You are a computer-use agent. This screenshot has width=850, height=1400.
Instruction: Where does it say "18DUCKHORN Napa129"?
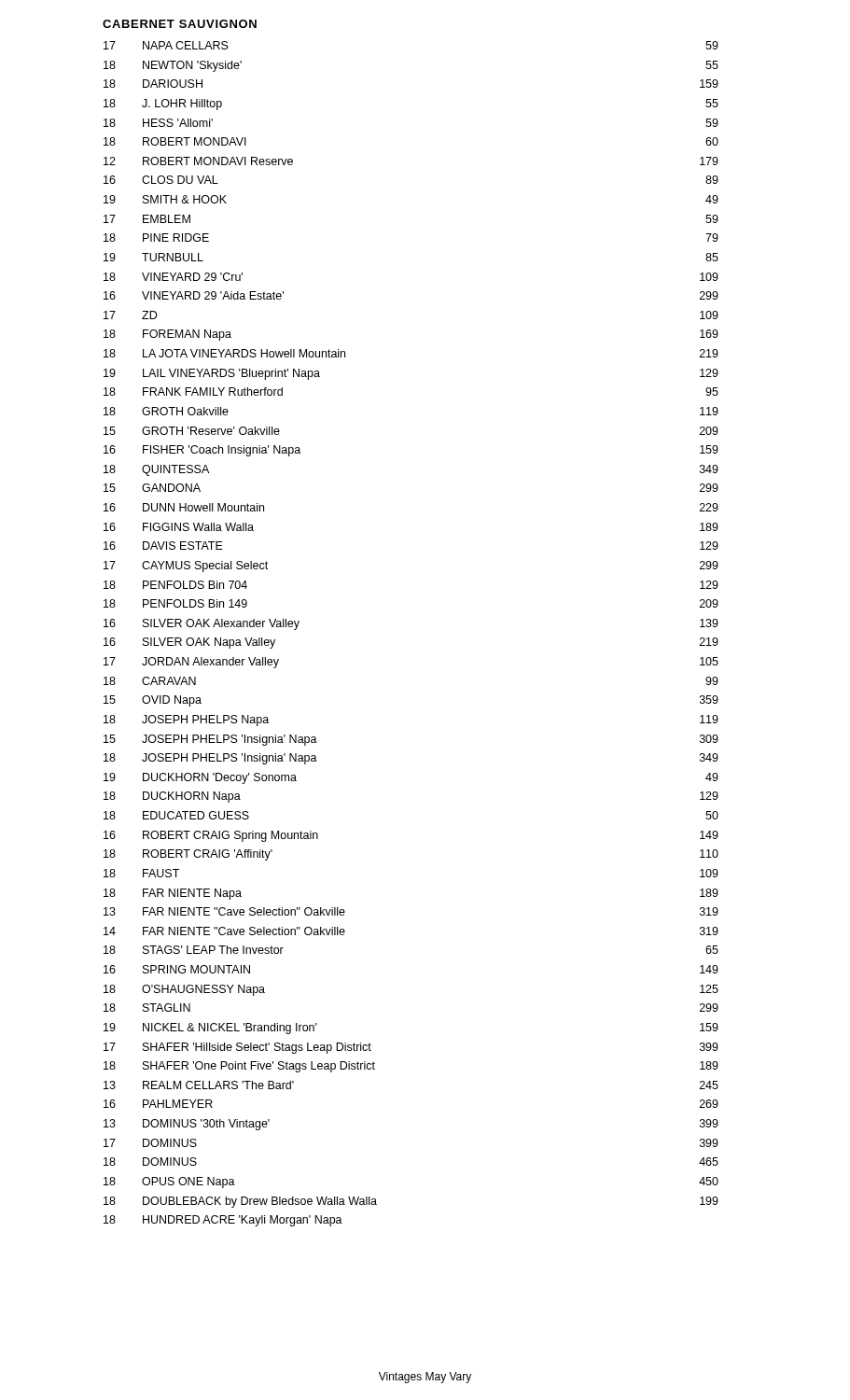(186, 798)
